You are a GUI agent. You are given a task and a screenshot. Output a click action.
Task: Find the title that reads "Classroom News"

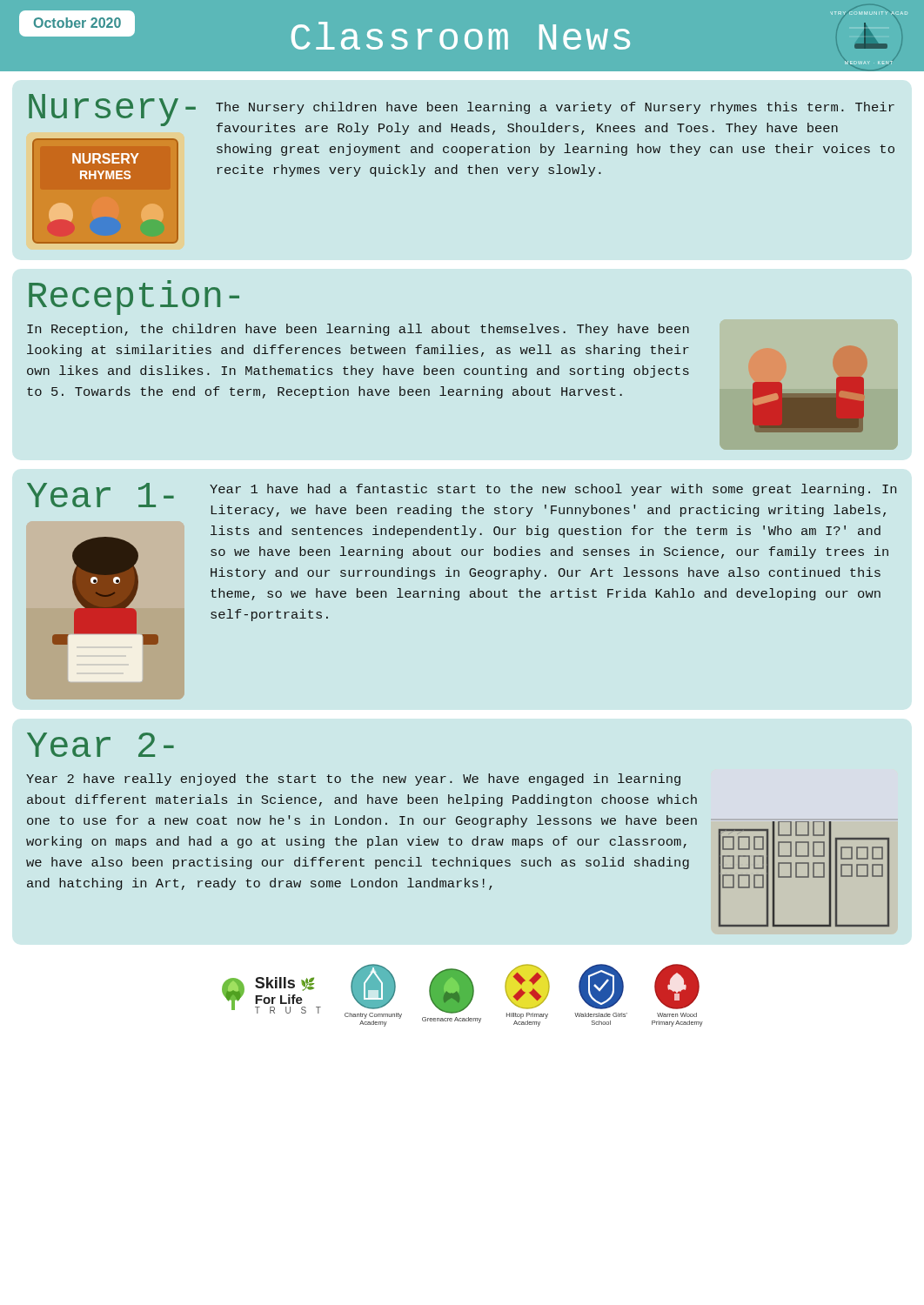pyautogui.click(x=462, y=39)
